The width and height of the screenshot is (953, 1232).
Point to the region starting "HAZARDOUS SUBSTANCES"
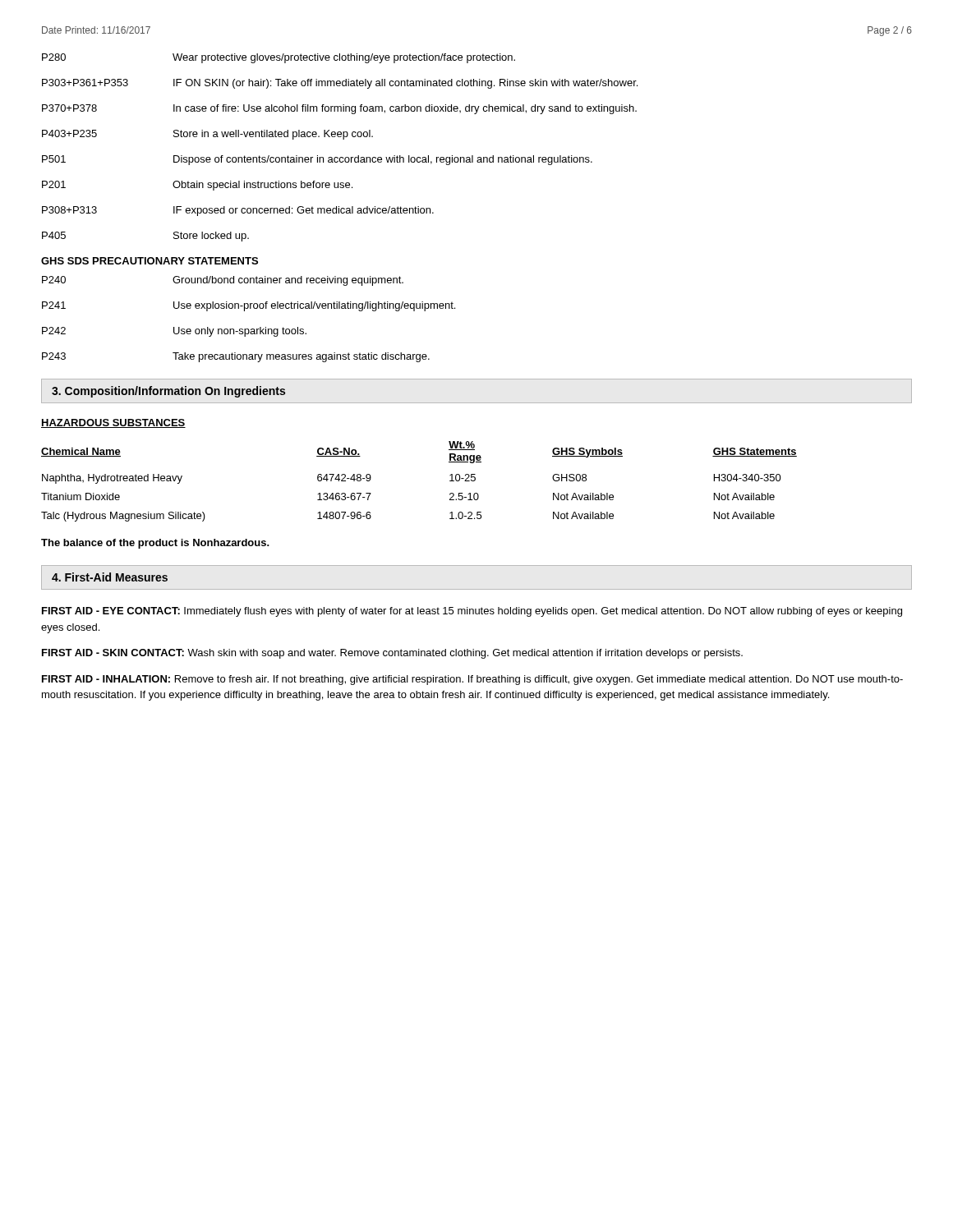tap(113, 423)
